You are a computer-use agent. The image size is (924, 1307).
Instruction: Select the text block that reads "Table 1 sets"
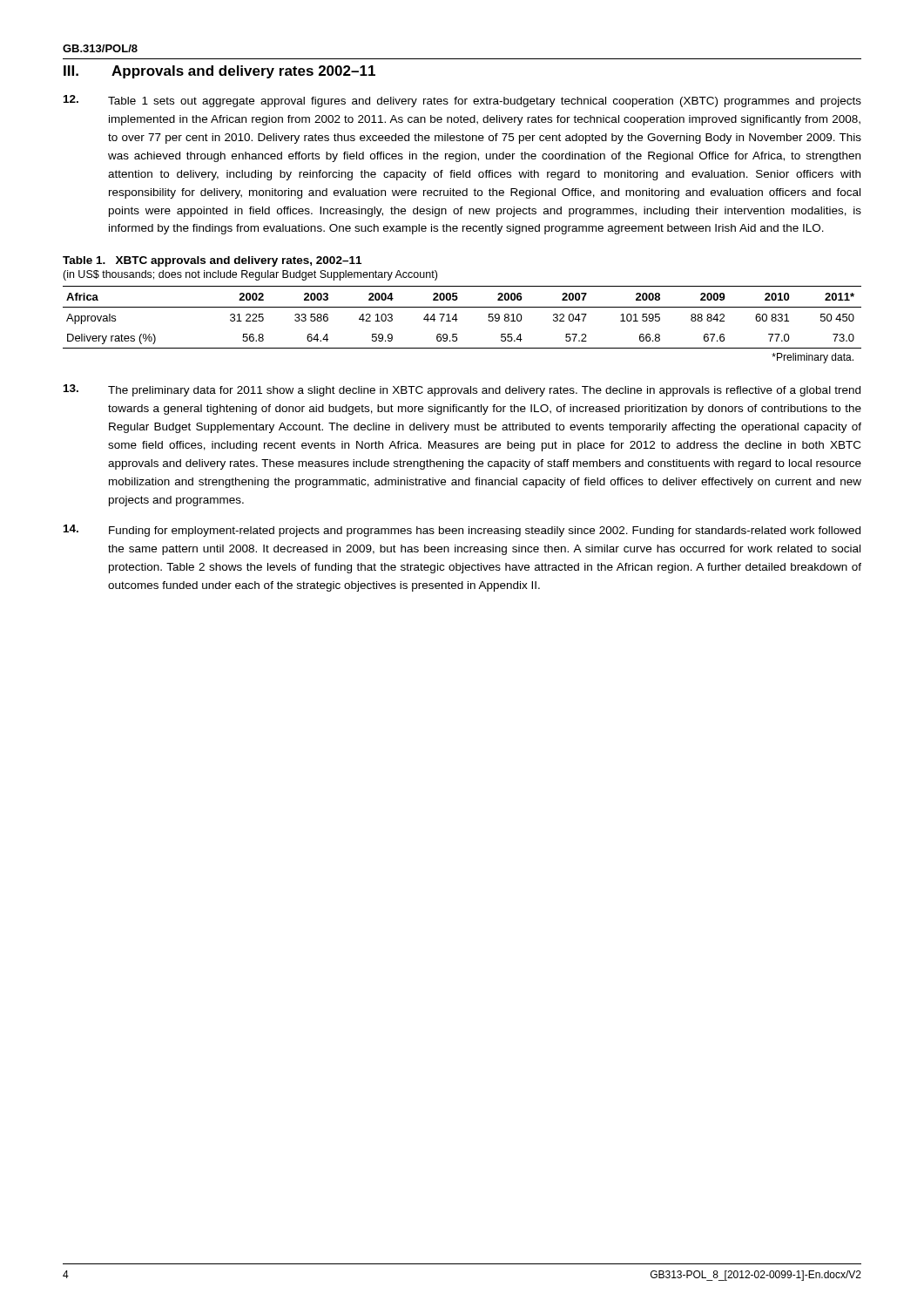(x=462, y=165)
